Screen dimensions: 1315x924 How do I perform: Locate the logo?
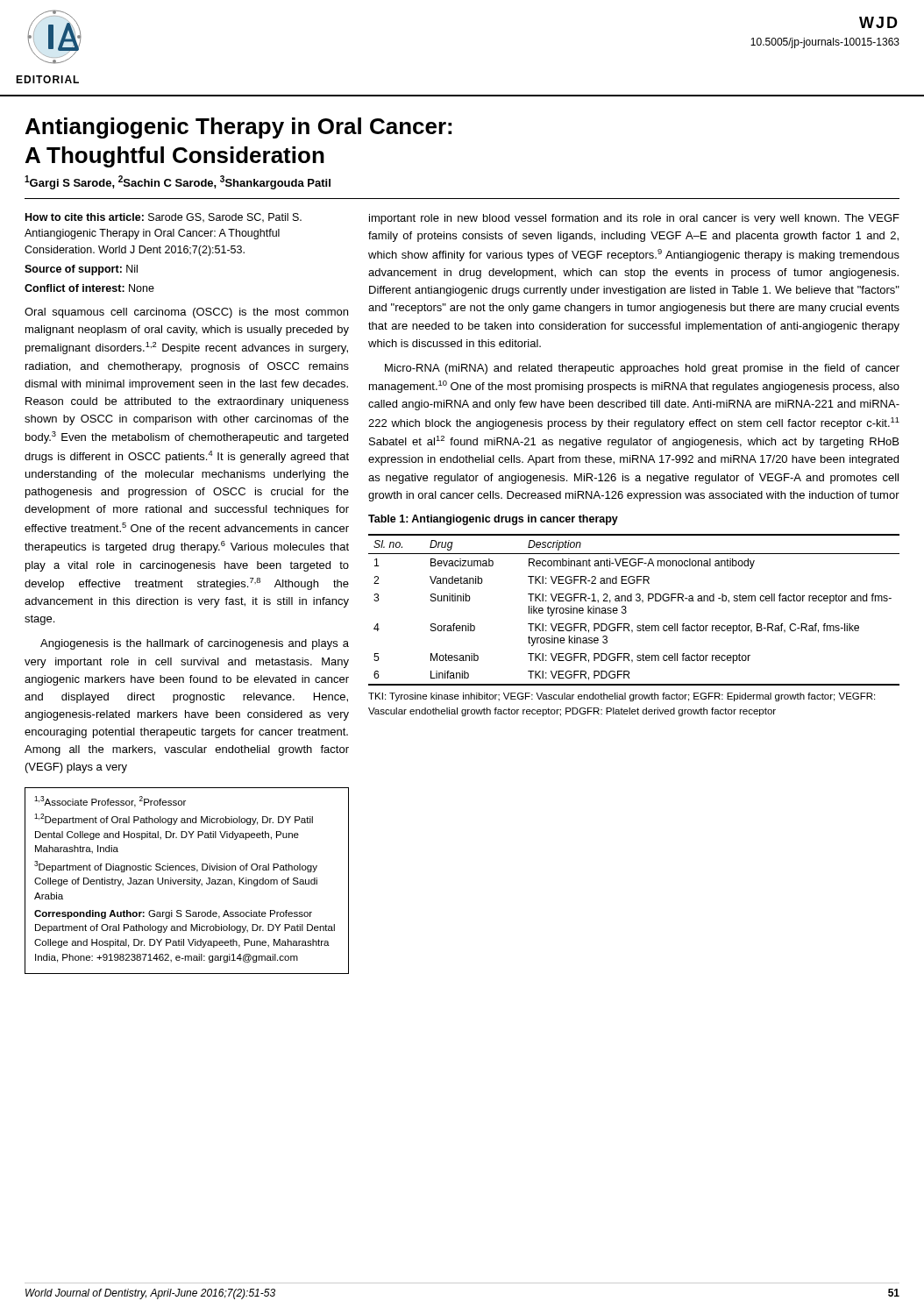click(64, 47)
